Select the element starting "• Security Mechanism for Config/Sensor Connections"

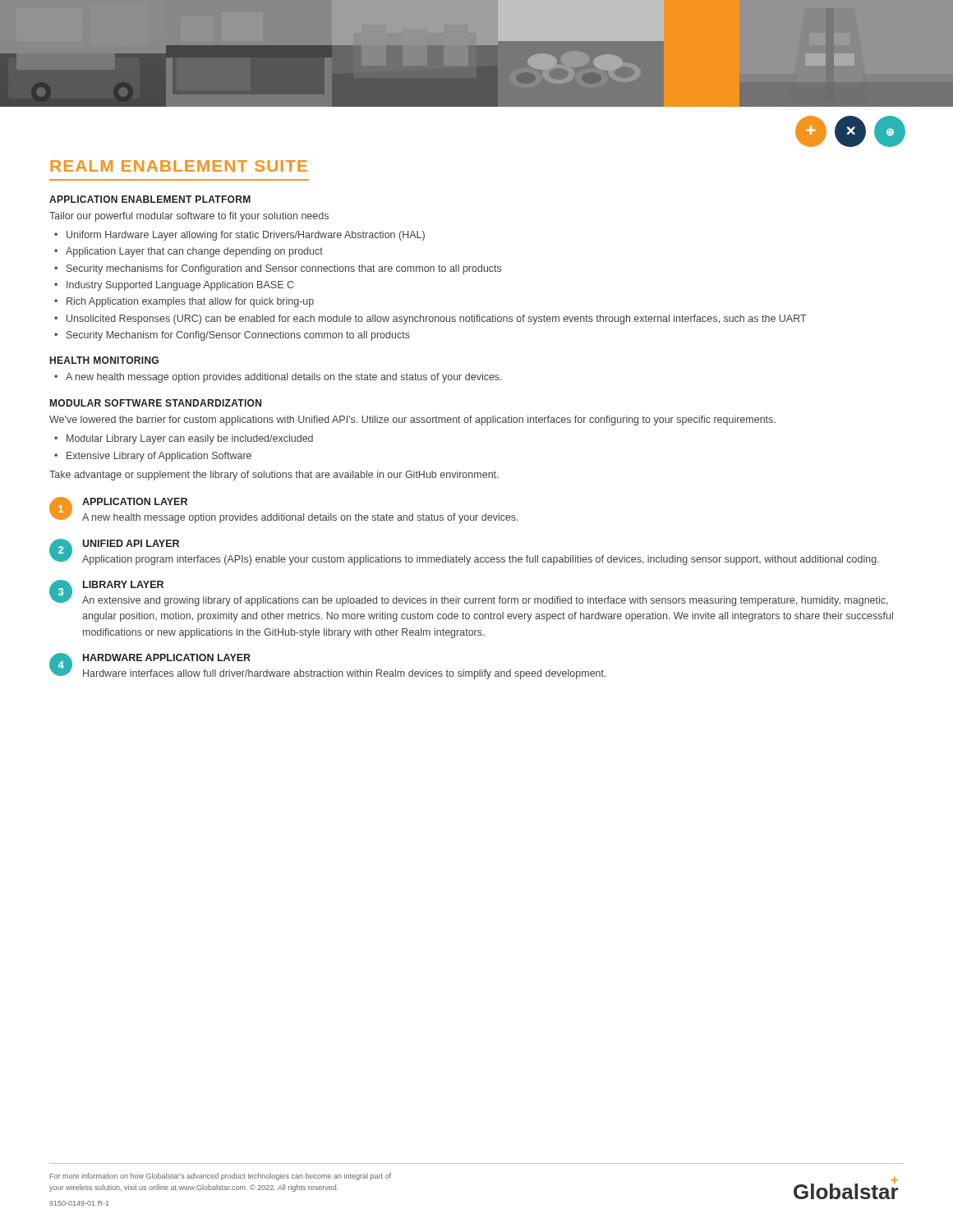point(232,336)
